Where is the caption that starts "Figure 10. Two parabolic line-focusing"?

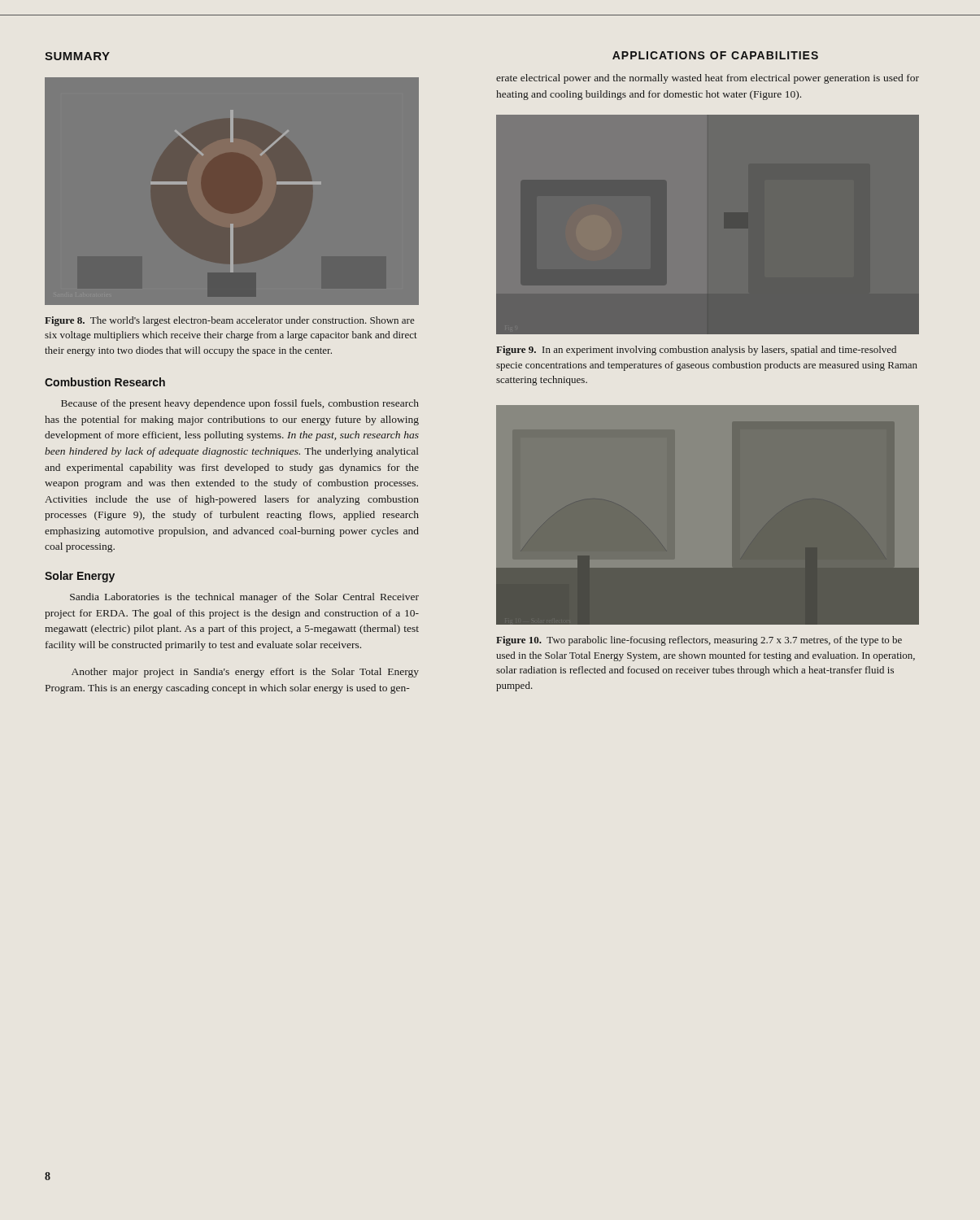[706, 663]
